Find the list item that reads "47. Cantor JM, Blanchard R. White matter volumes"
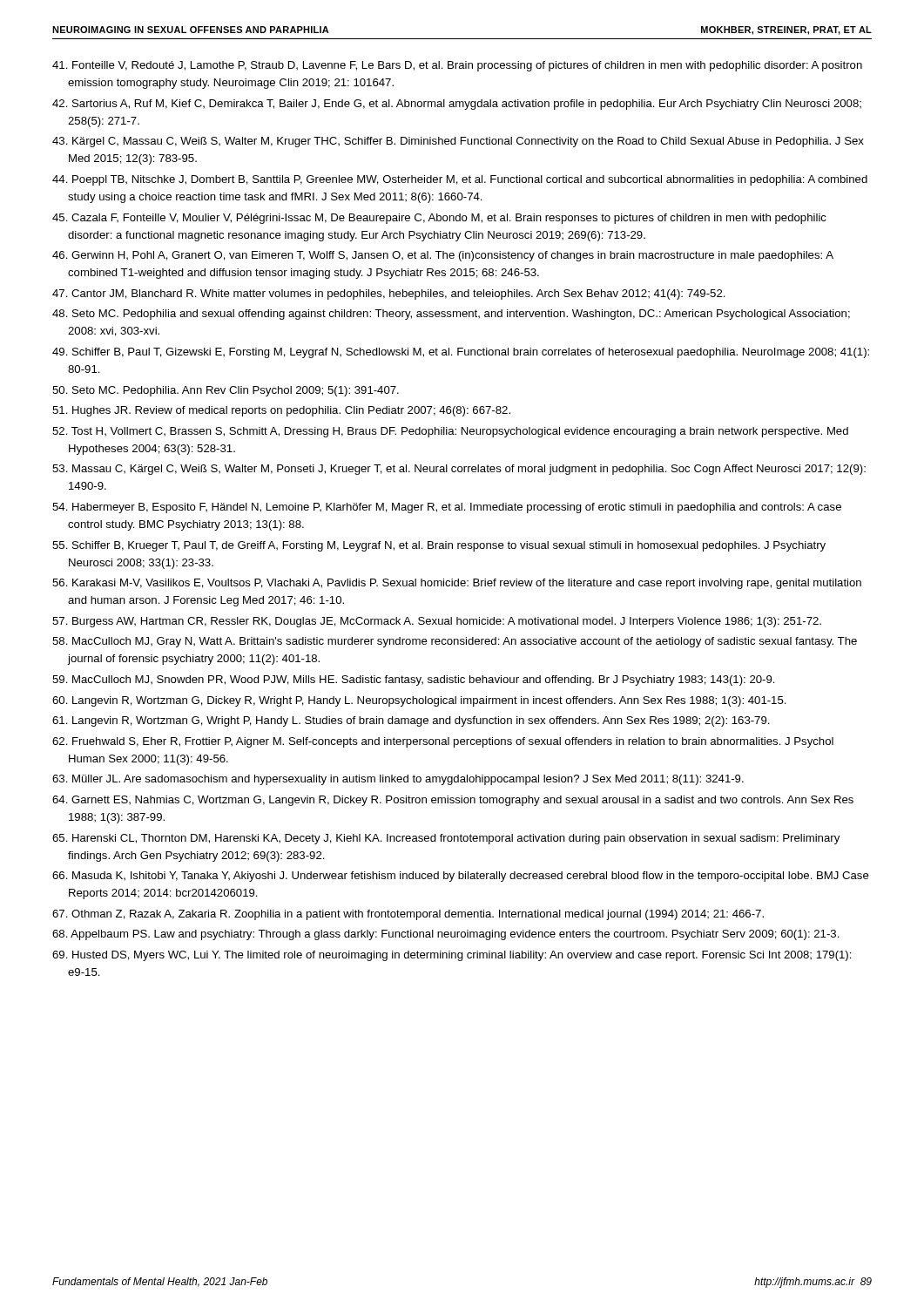 click(x=389, y=293)
